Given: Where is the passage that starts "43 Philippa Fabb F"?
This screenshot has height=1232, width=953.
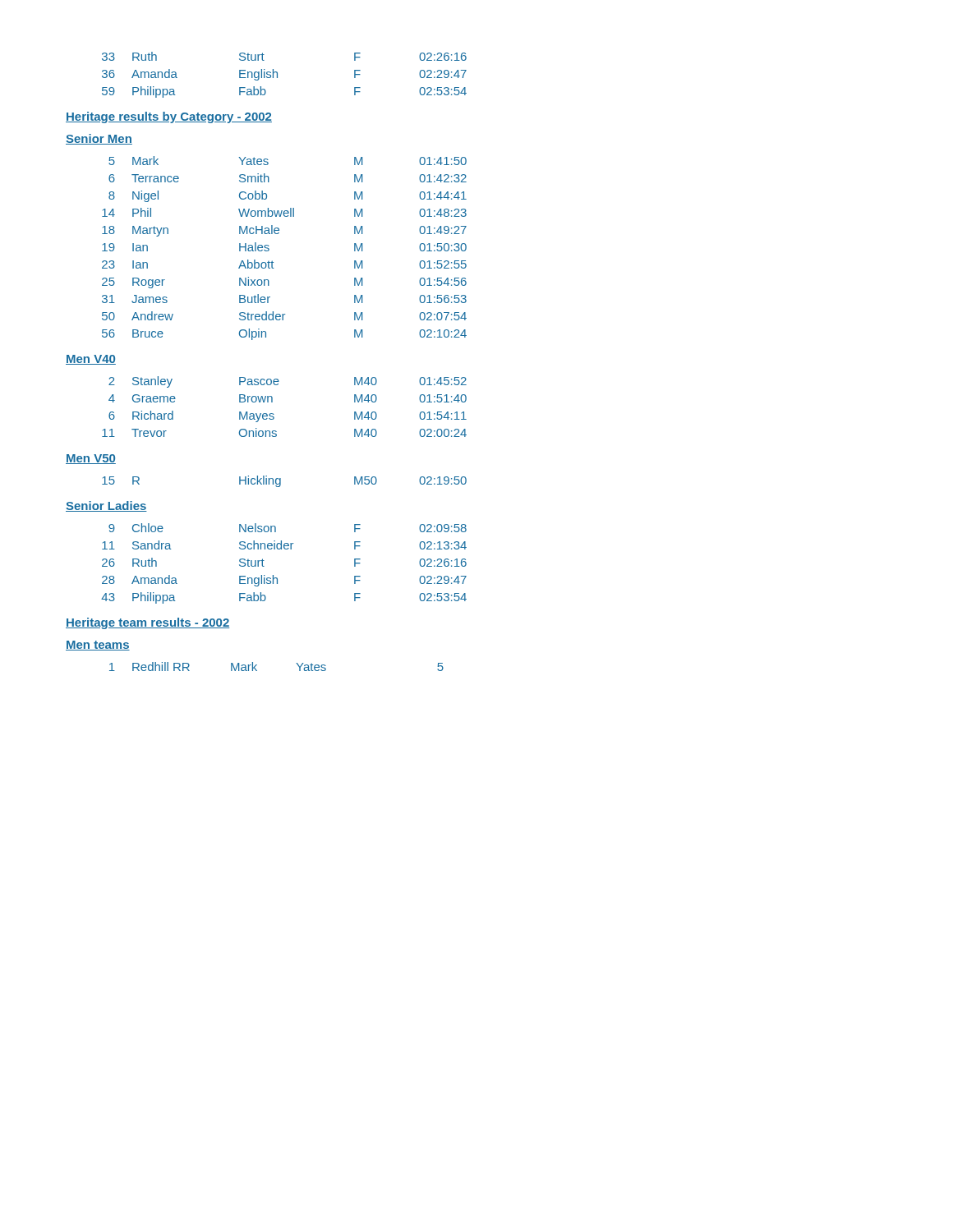Looking at the screenshot, I should [153, 598].
